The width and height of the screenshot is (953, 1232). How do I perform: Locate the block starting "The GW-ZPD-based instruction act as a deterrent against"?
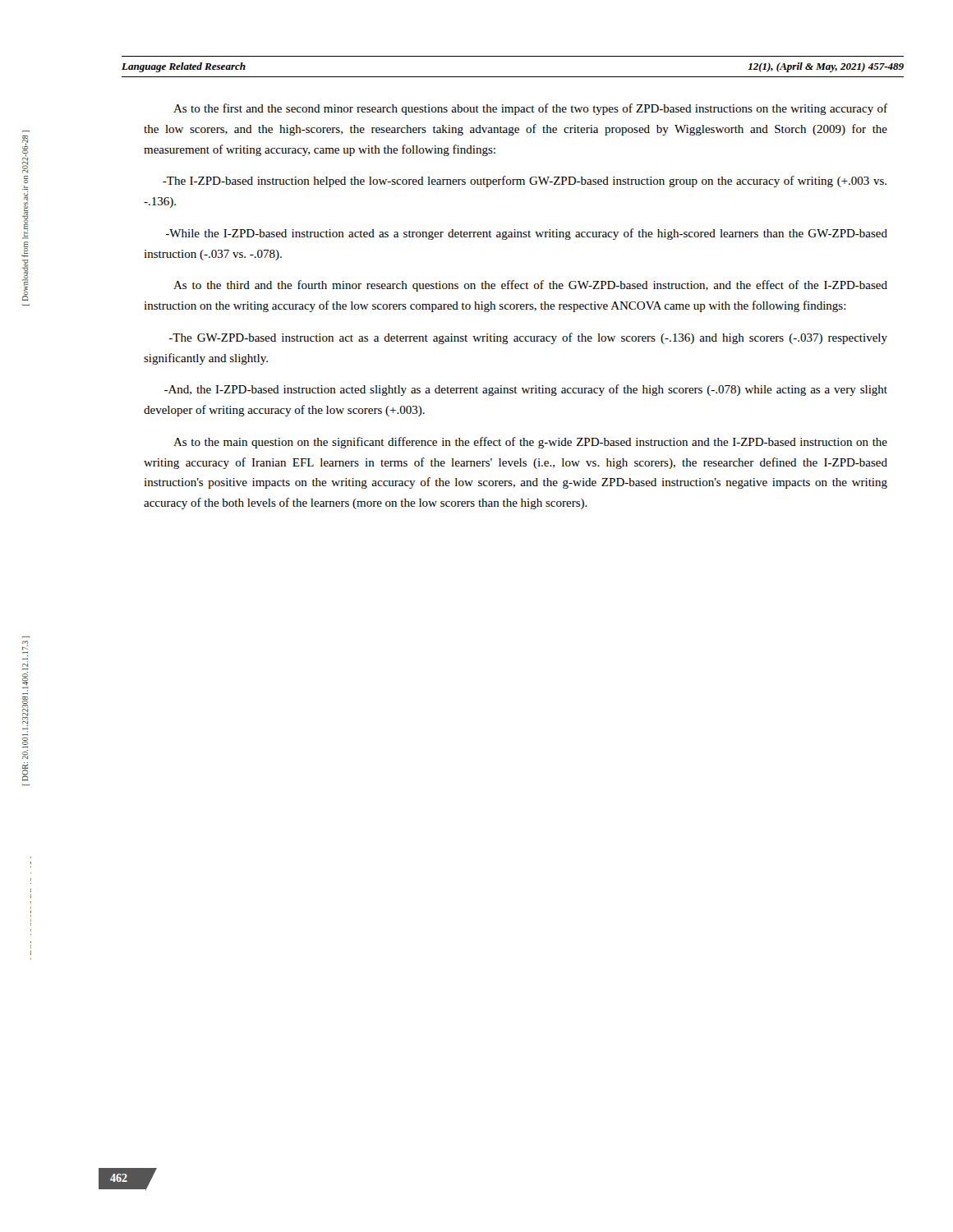pyautogui.click(x=516, y=348)
